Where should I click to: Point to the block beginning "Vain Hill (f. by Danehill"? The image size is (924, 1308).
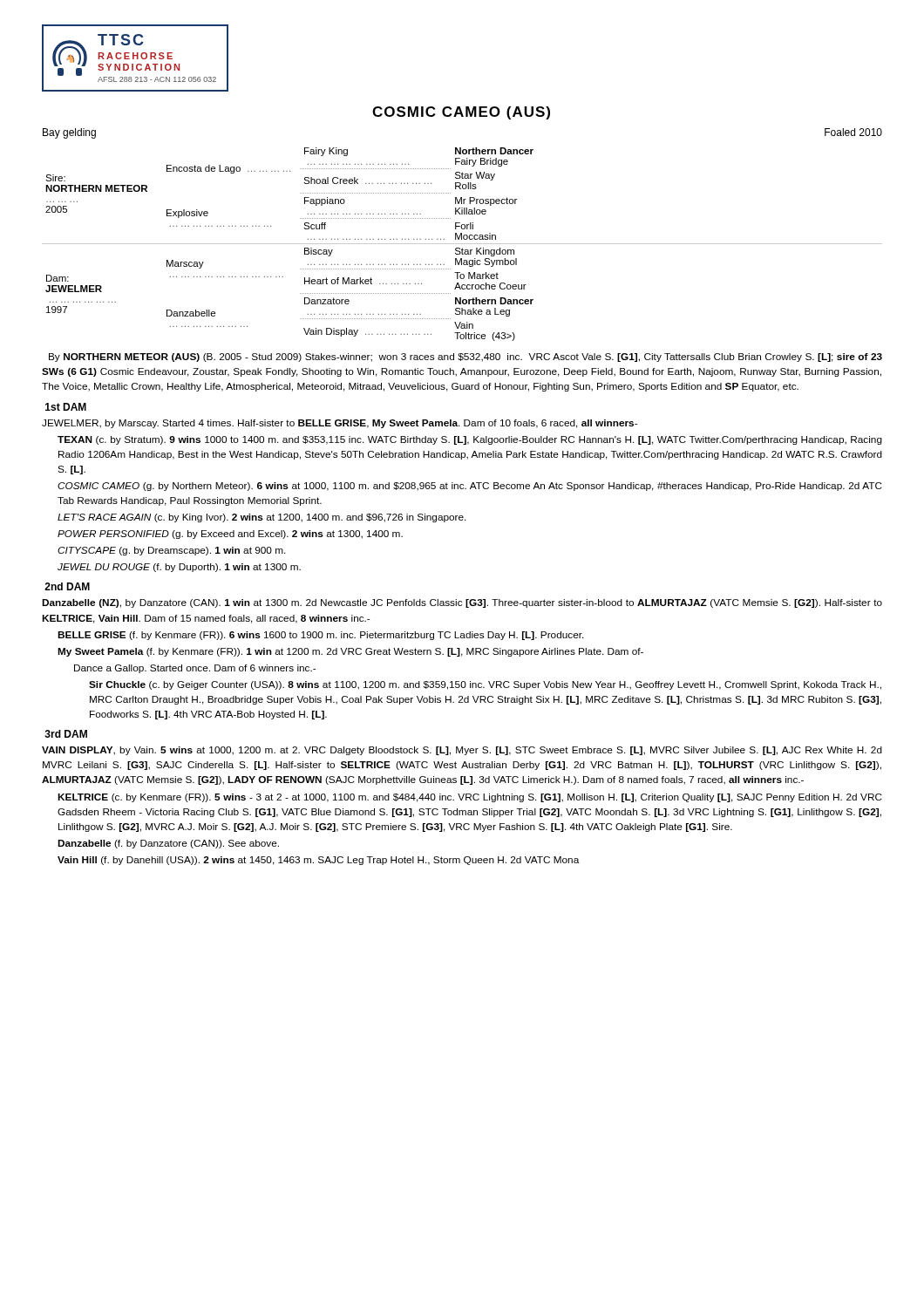[318, 860]
